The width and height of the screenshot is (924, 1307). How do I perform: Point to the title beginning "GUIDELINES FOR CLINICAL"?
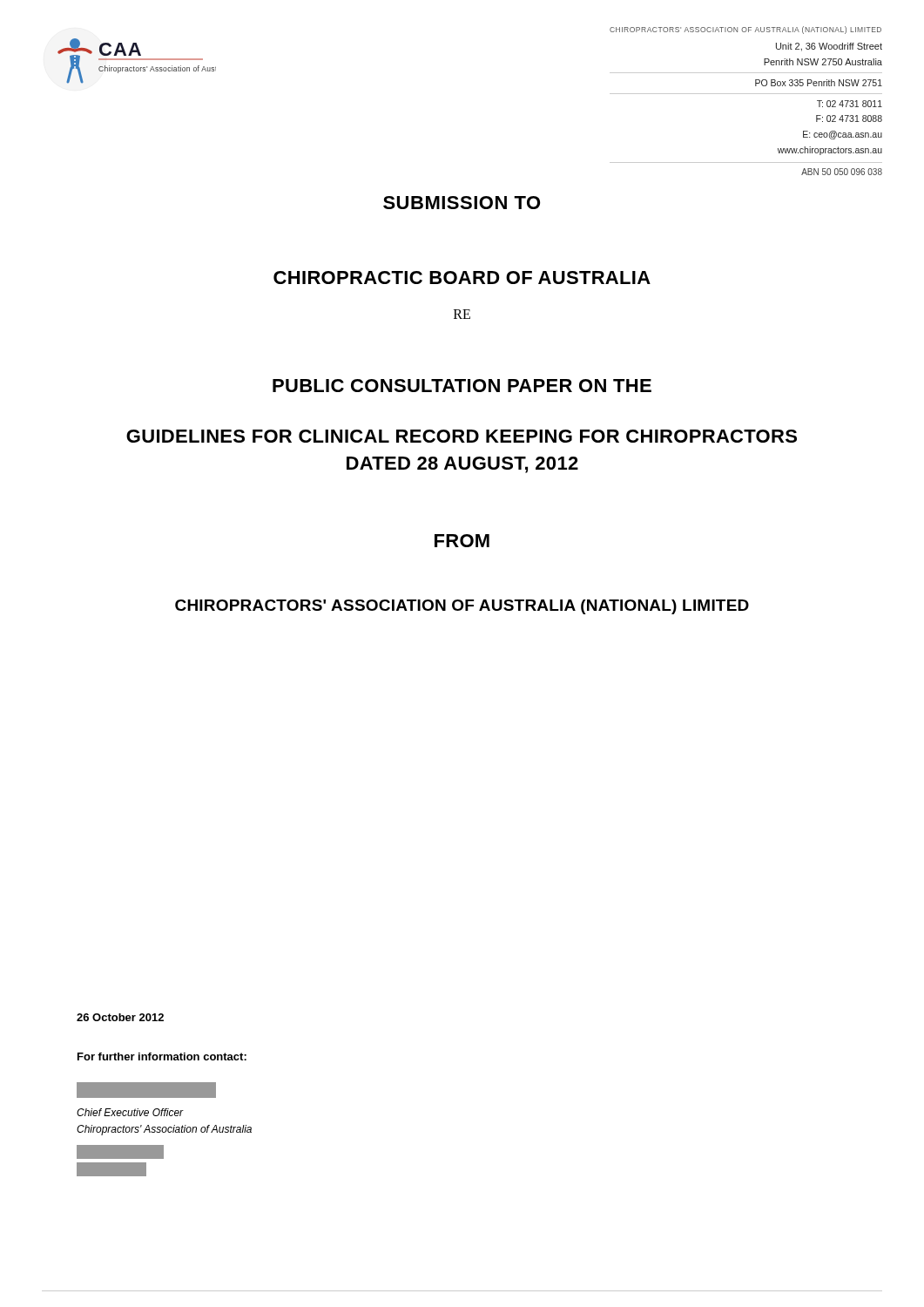(x=462, y=449)
